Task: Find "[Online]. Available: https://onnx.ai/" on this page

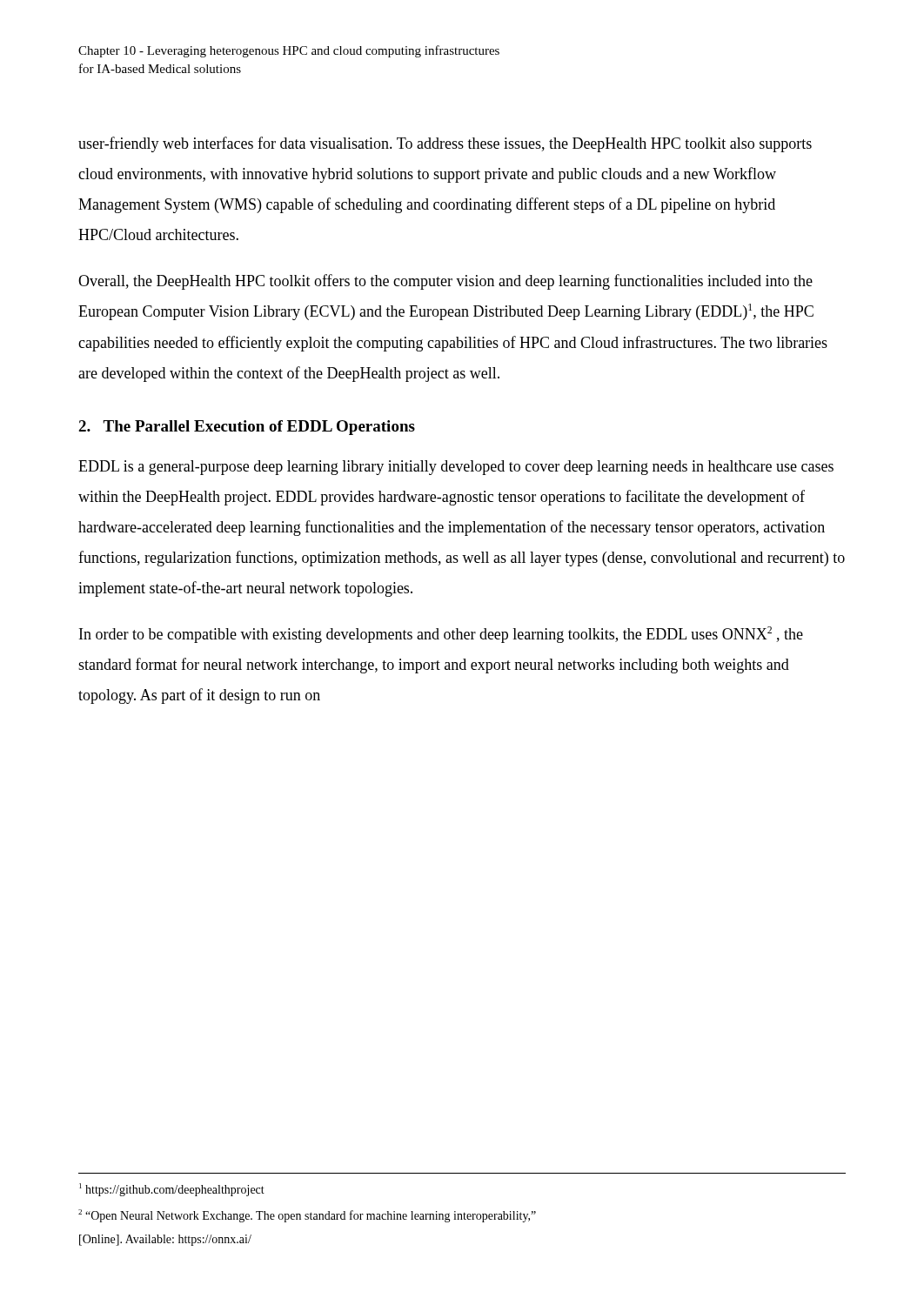Action: pyautogui.click(x=165, y=1239)
